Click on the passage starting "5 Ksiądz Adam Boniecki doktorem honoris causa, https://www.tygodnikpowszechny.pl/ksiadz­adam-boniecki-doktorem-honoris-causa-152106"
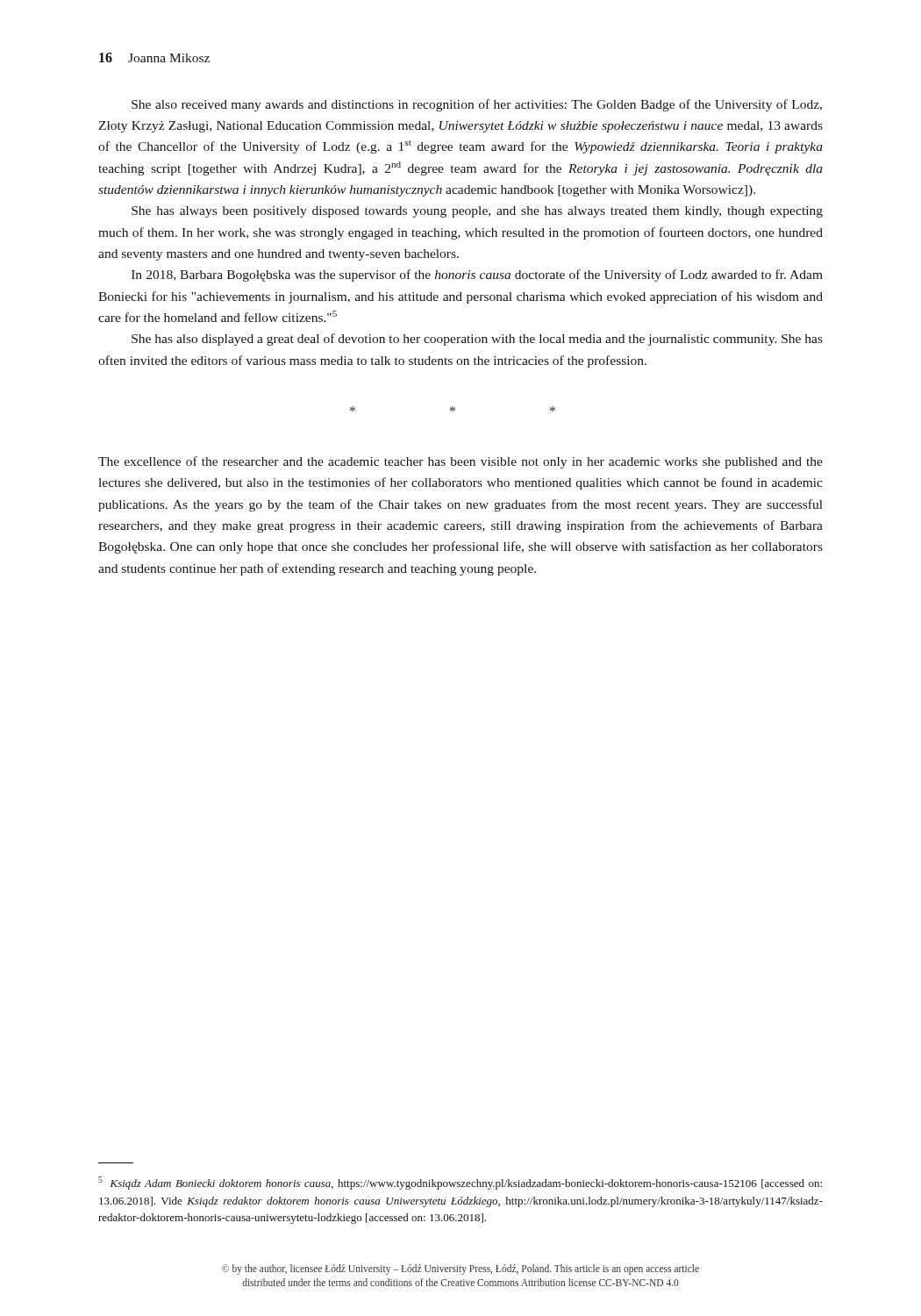Image resolution: width=921 pixels, height=1316 pixels. (460, 1194)
